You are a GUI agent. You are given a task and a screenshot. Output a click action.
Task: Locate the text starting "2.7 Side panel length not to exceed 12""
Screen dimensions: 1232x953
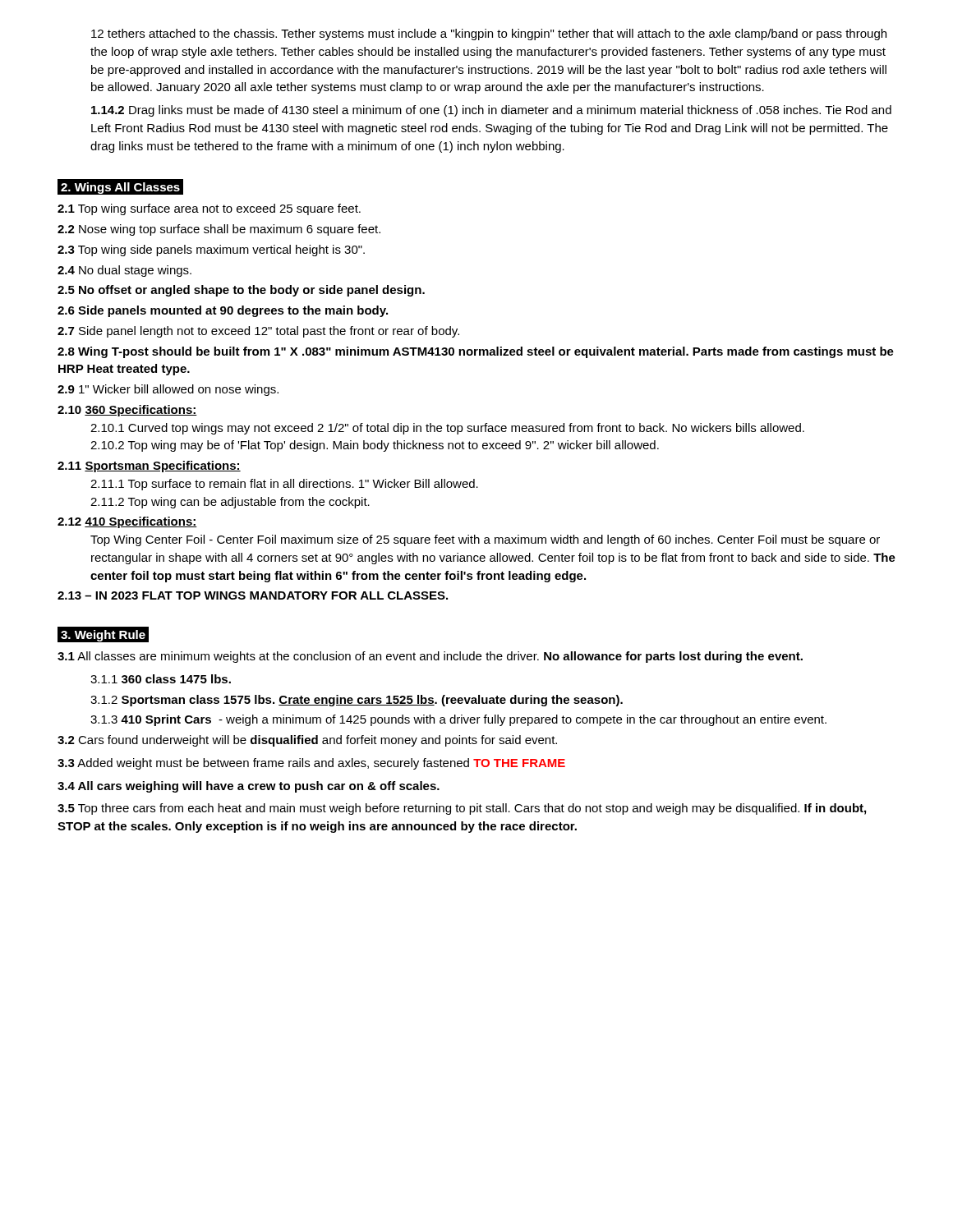point(259,330)
